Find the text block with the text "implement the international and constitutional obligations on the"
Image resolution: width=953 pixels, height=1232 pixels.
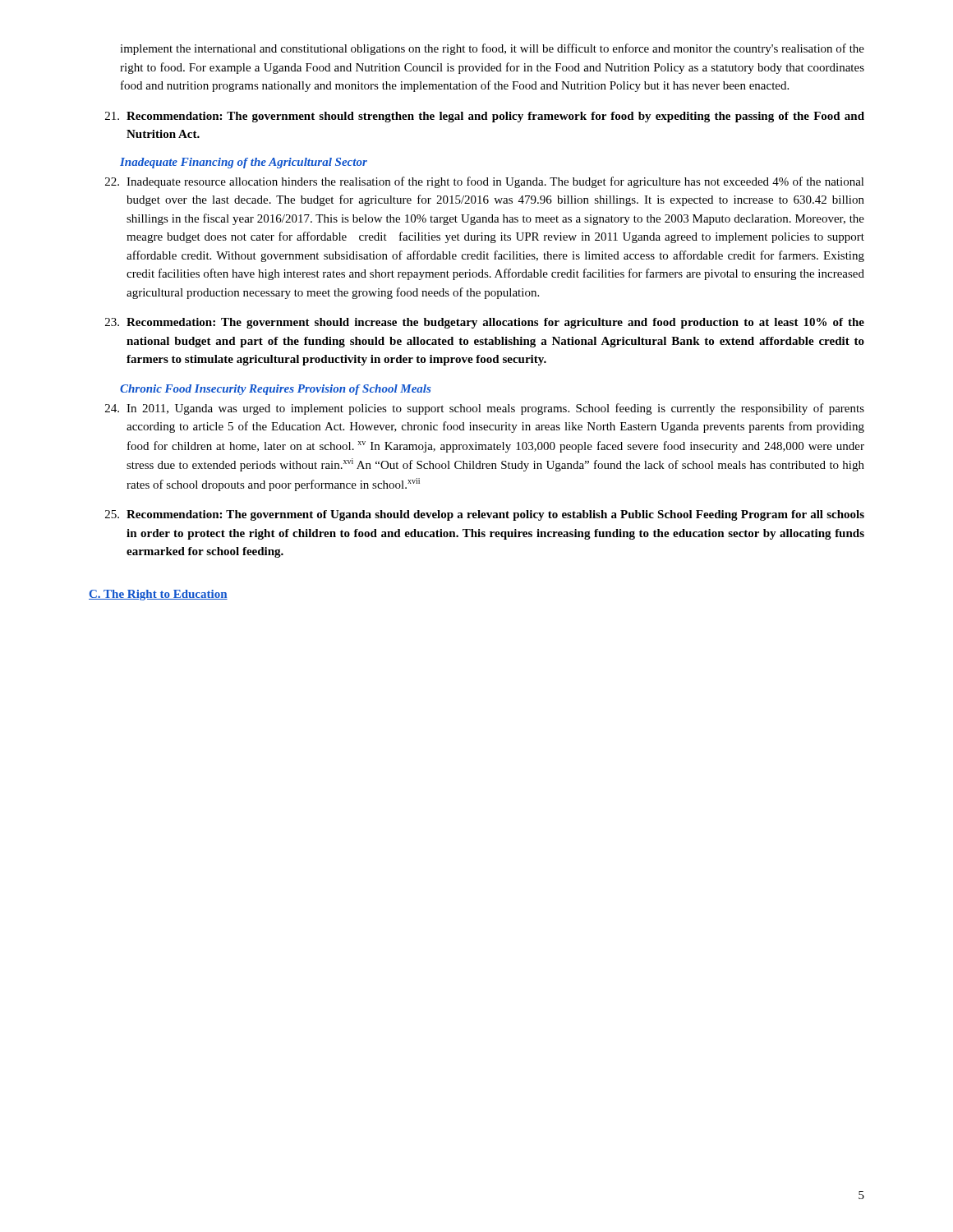492,67
